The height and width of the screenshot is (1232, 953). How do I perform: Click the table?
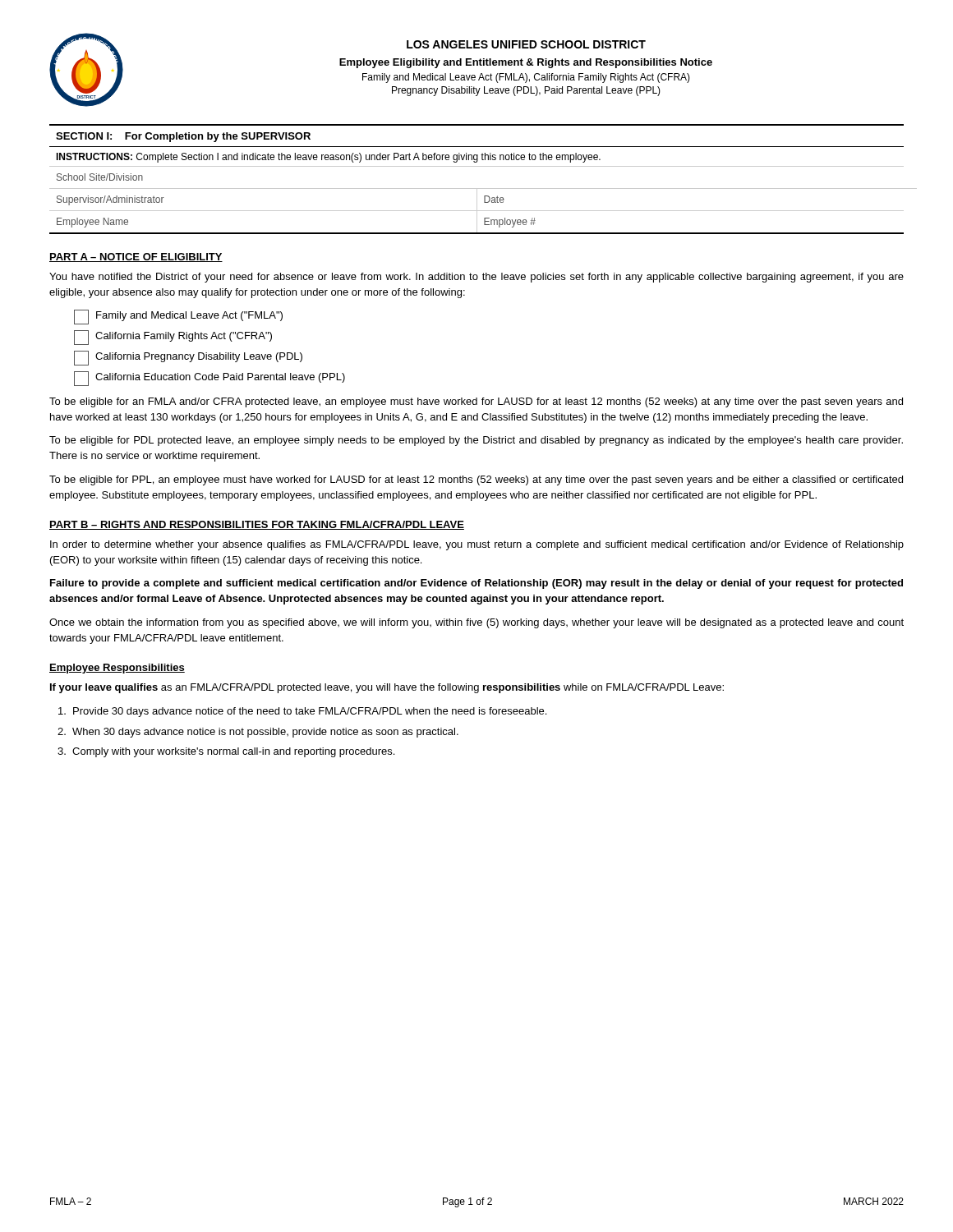pos(476,179)
